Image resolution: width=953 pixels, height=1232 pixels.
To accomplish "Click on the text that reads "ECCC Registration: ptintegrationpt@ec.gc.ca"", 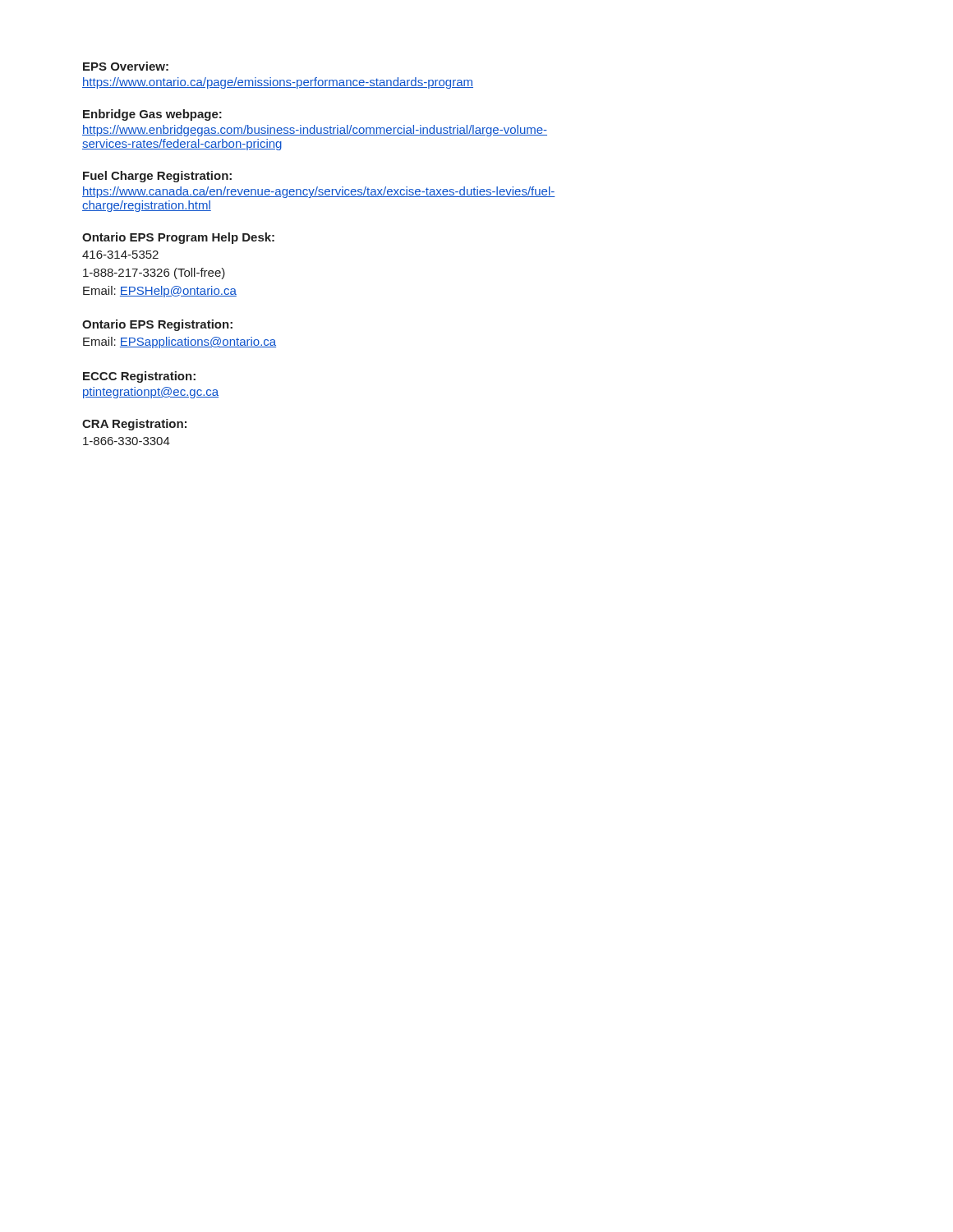I will coord(139,377).
